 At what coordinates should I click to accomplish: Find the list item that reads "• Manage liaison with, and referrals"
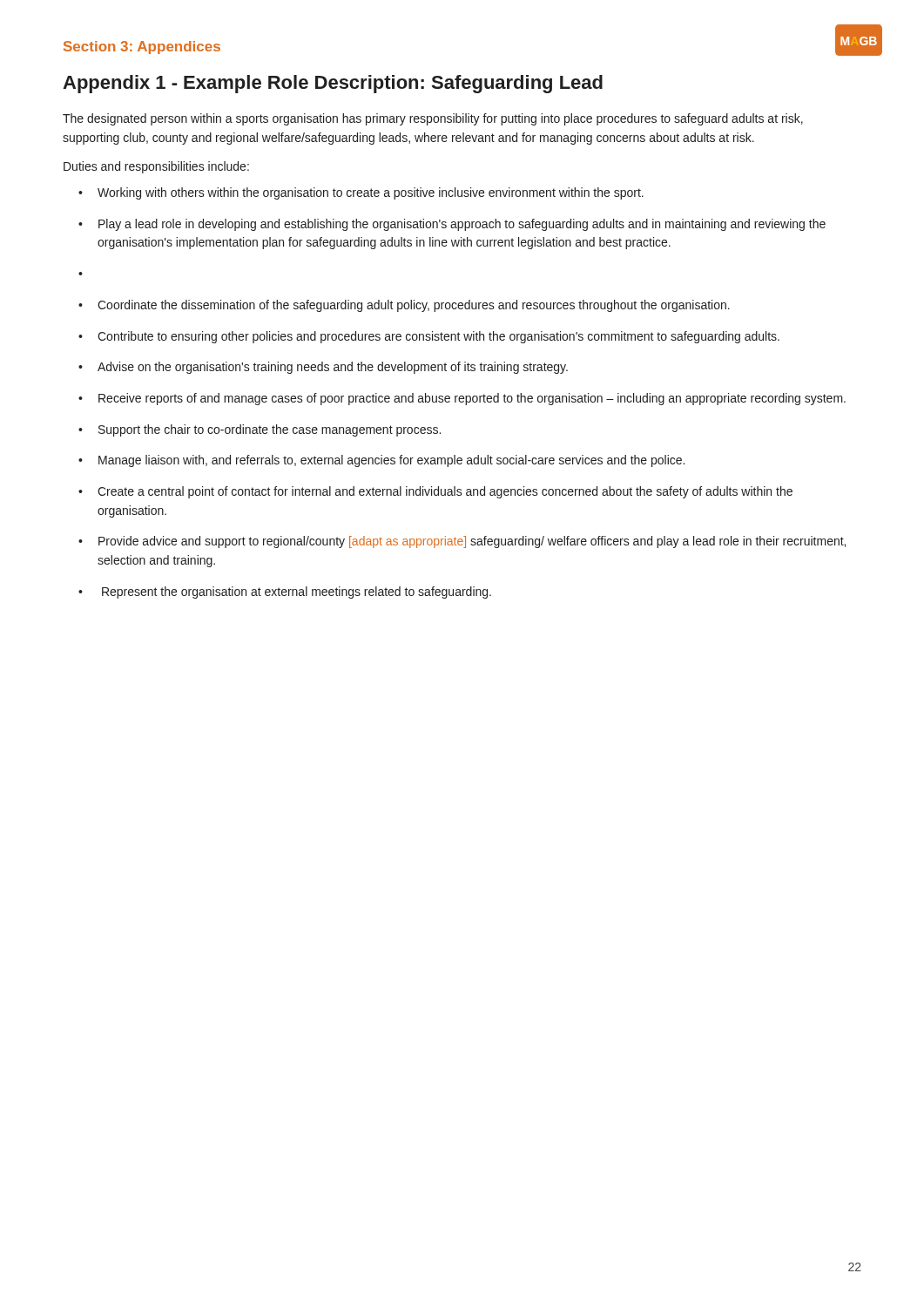pyautogui.click(x=382, y=461)
